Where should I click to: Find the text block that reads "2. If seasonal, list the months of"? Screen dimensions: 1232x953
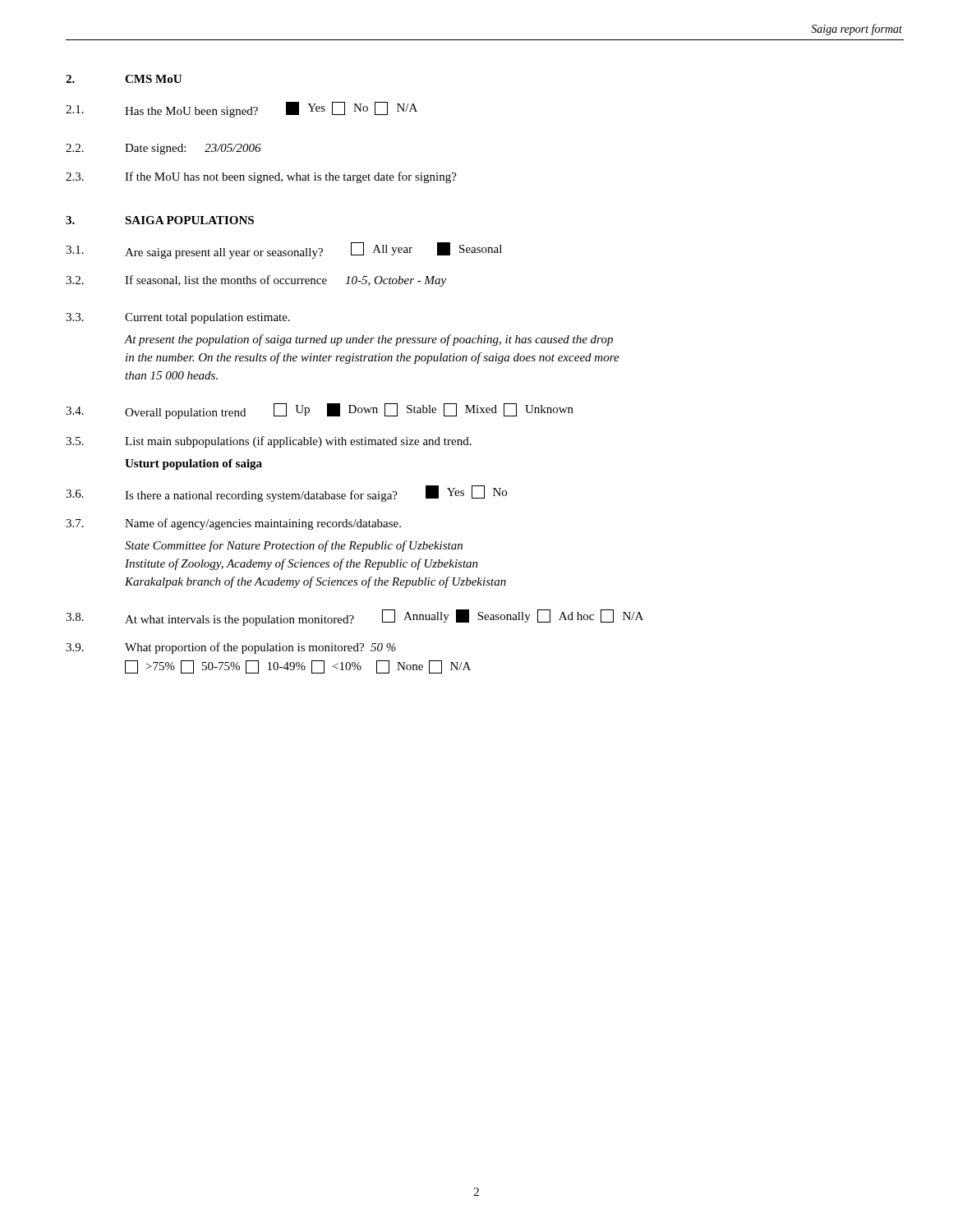click(x=256, y=281)
